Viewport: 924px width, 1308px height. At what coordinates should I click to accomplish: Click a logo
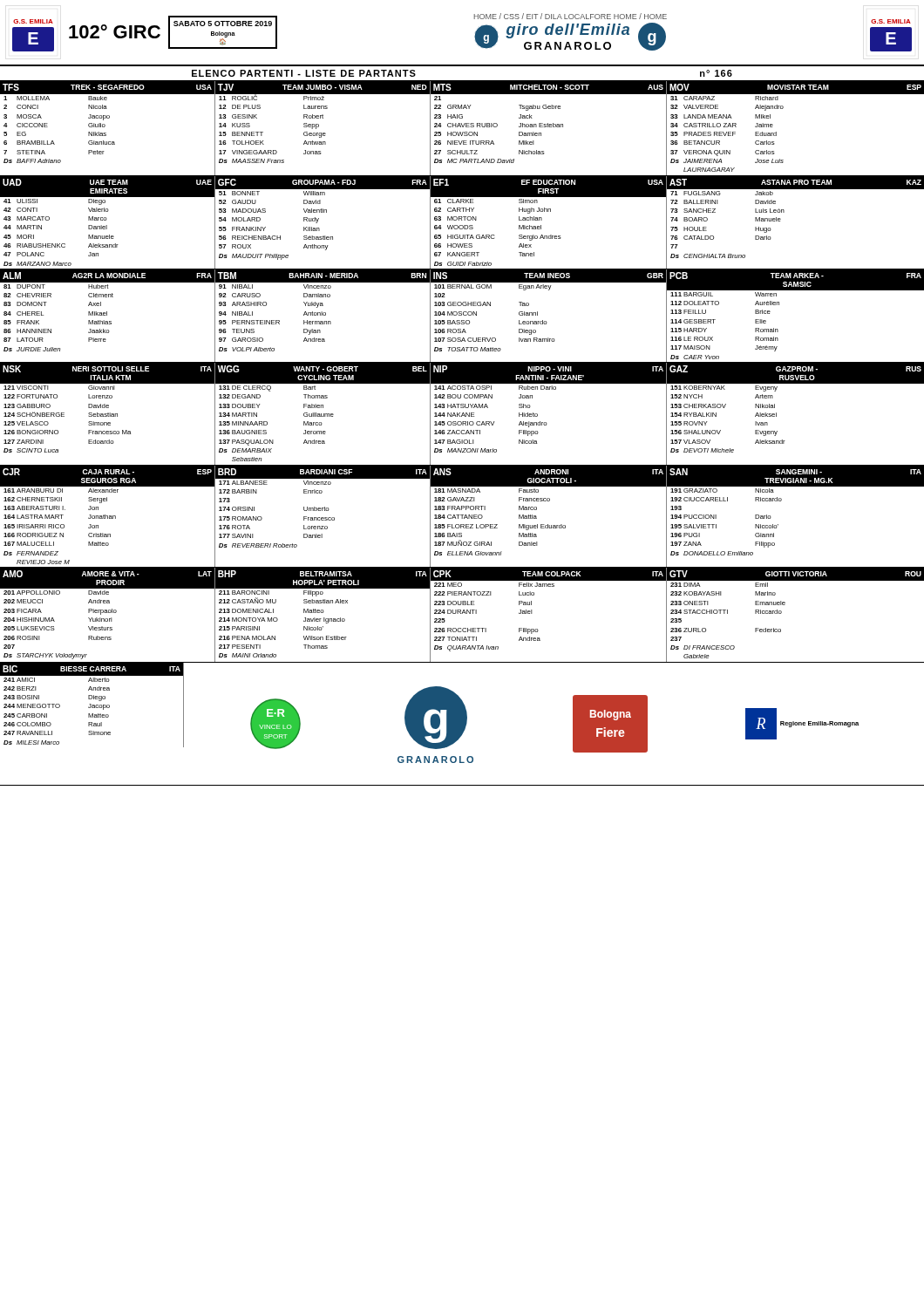pyautogui.click(x=554, y=723)
